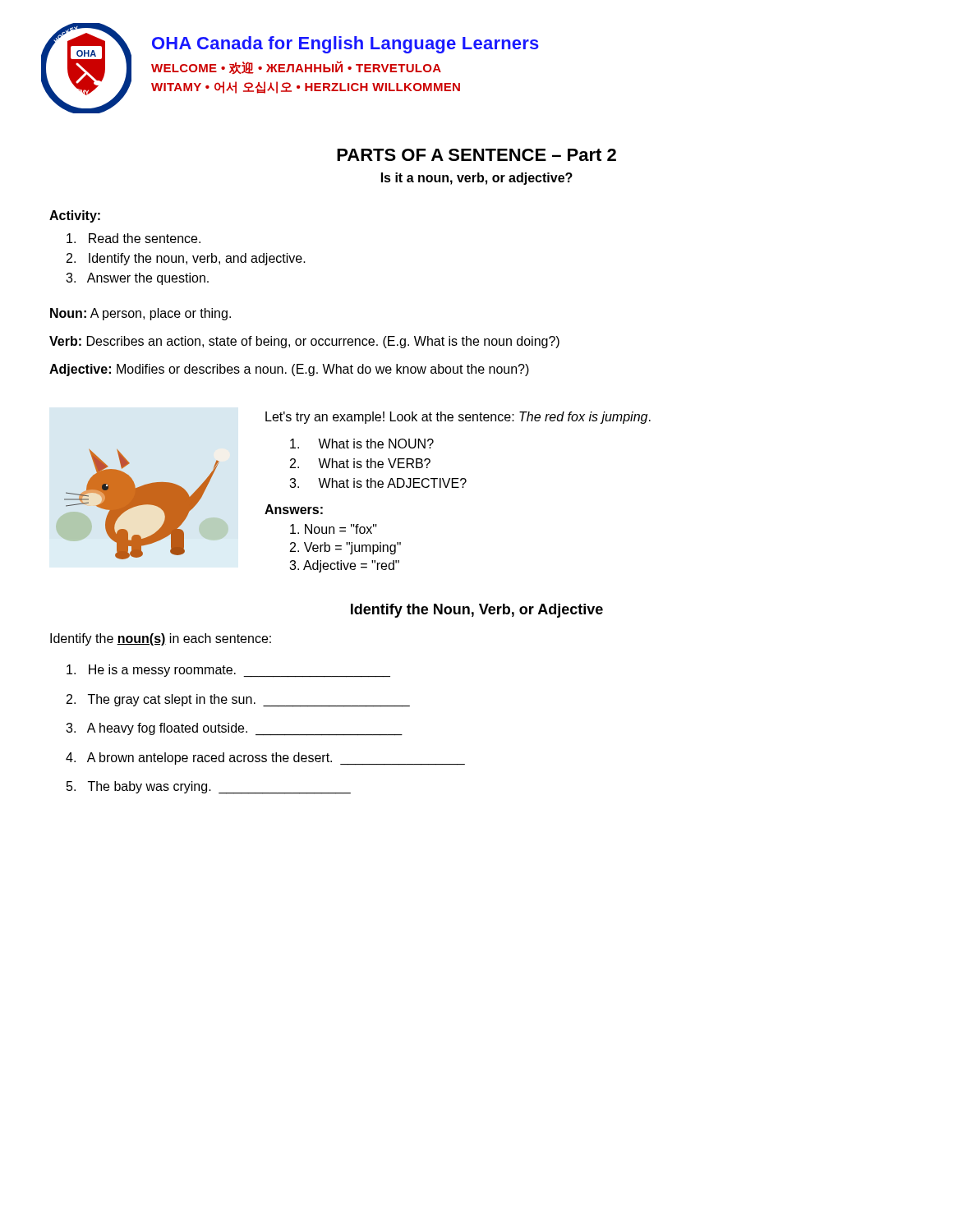
Task: Locate the block of text that opens with "What is the"
Action: point(361,444)
